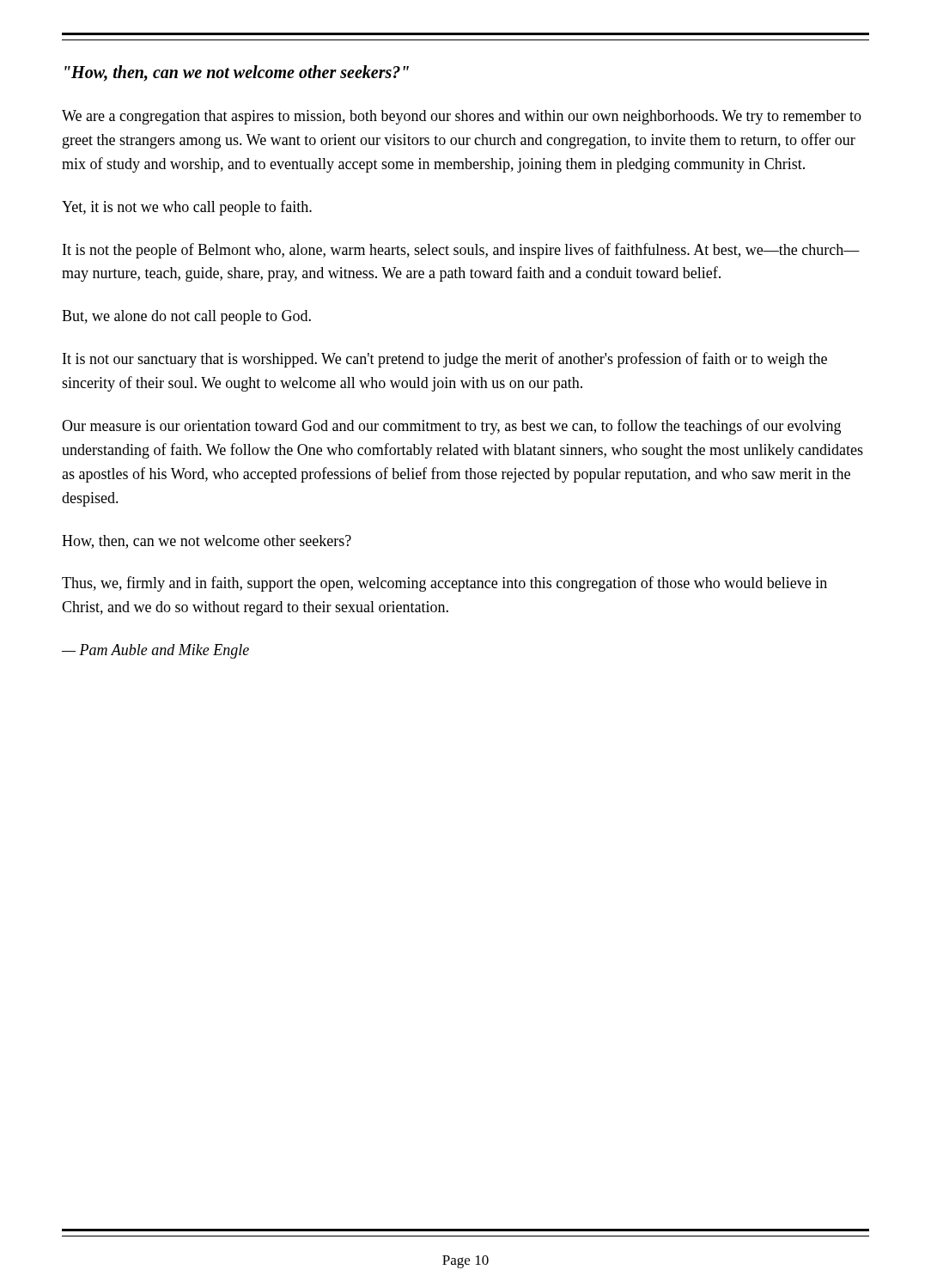Locate the text containing "— Pam Auble and Mike Engle"
The height and width of the screenshot is (1288, 931).
point(155,650)
